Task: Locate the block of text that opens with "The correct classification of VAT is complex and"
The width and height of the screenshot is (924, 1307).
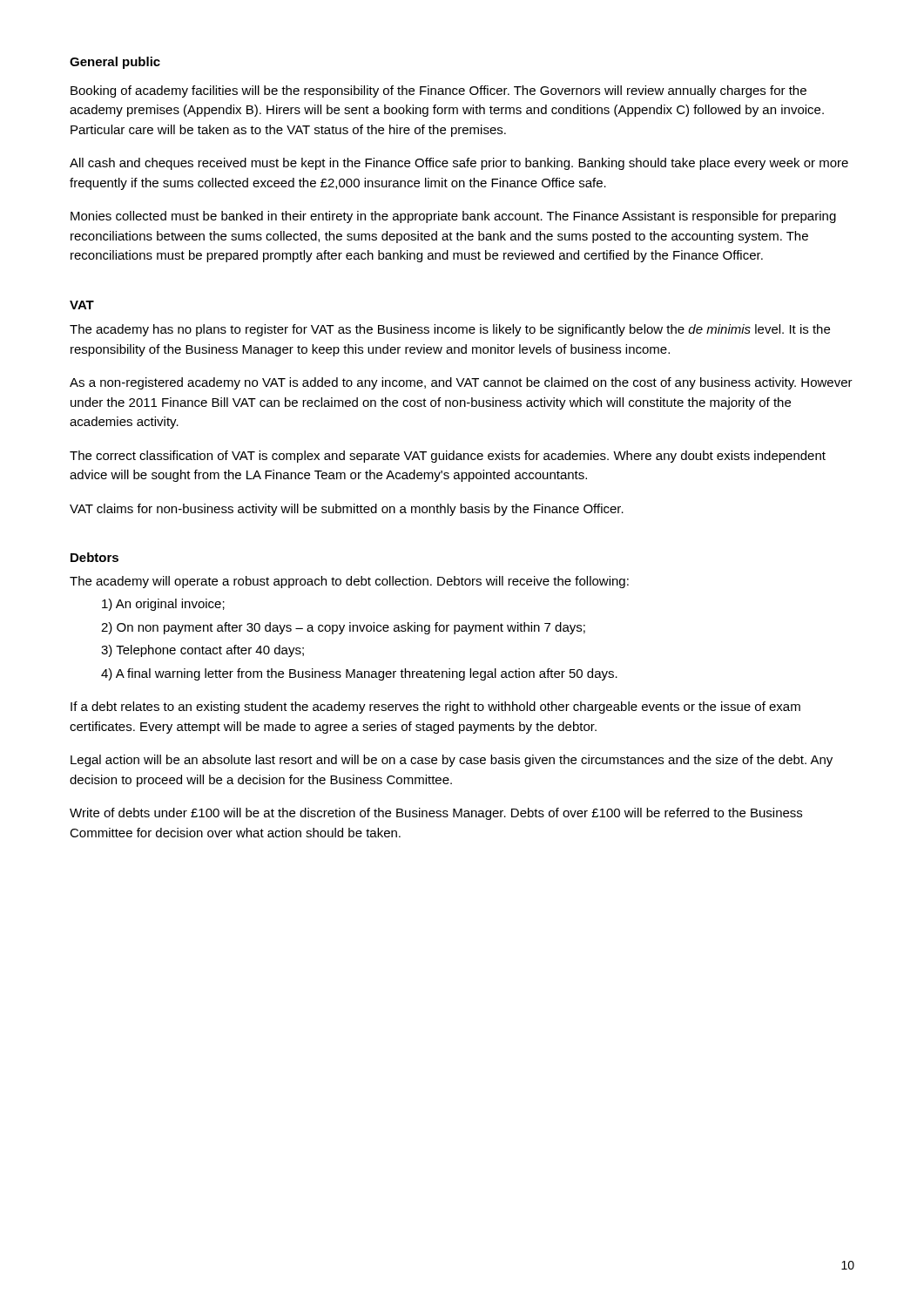Action: [448, 465]
